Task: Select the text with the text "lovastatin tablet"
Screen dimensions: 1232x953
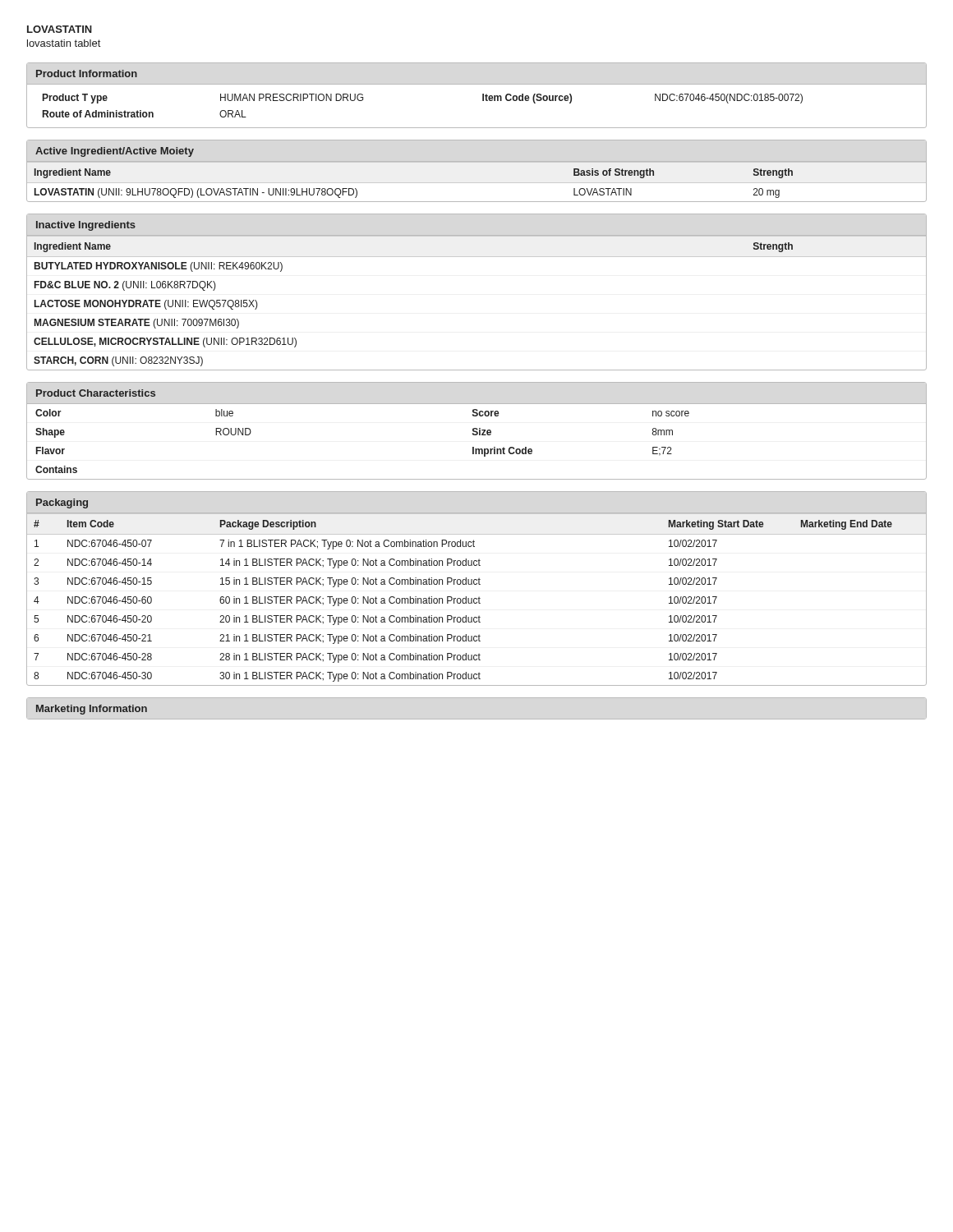Action: 63,43
